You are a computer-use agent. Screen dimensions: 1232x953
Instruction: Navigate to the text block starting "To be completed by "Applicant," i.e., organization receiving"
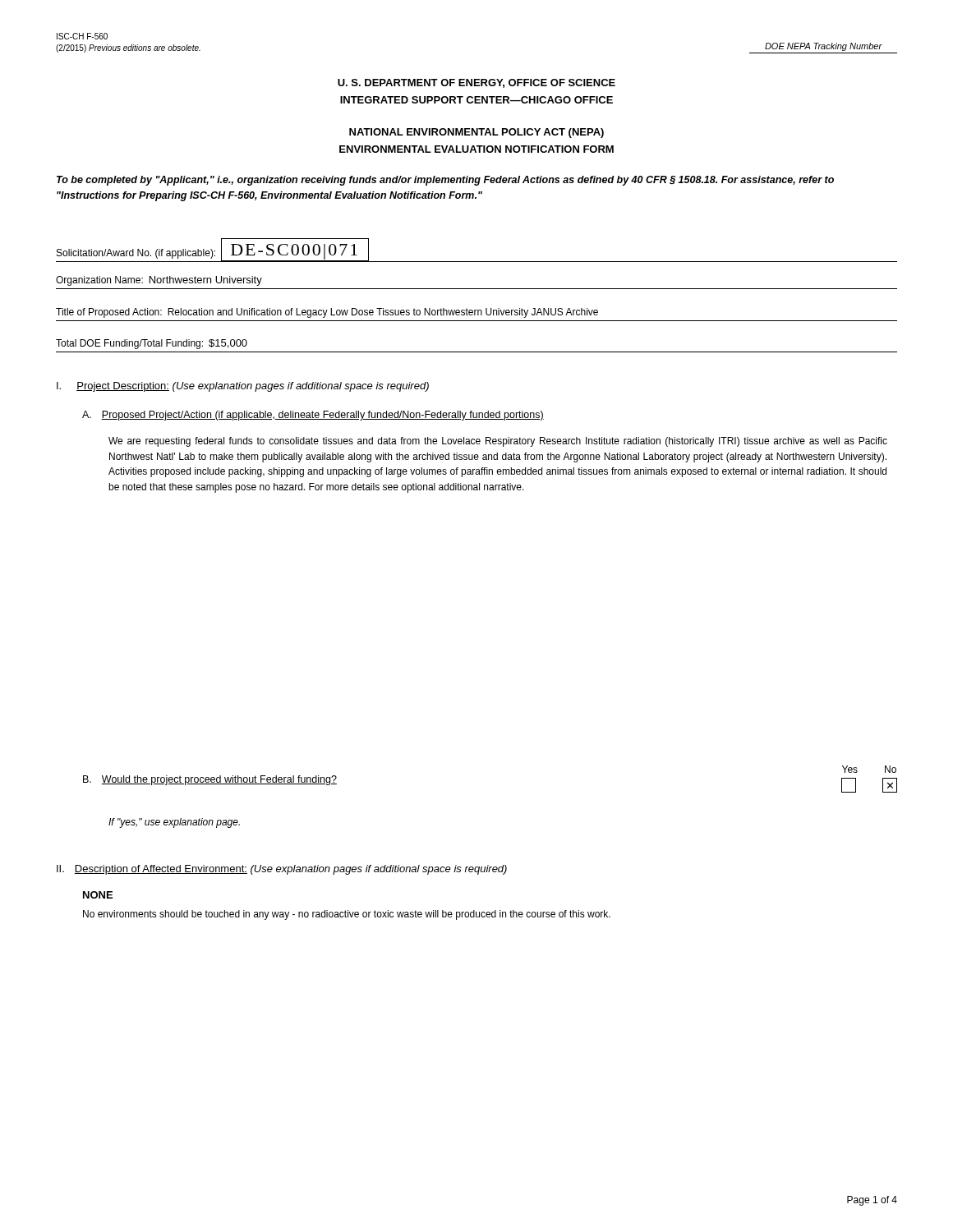pos(445,188)
